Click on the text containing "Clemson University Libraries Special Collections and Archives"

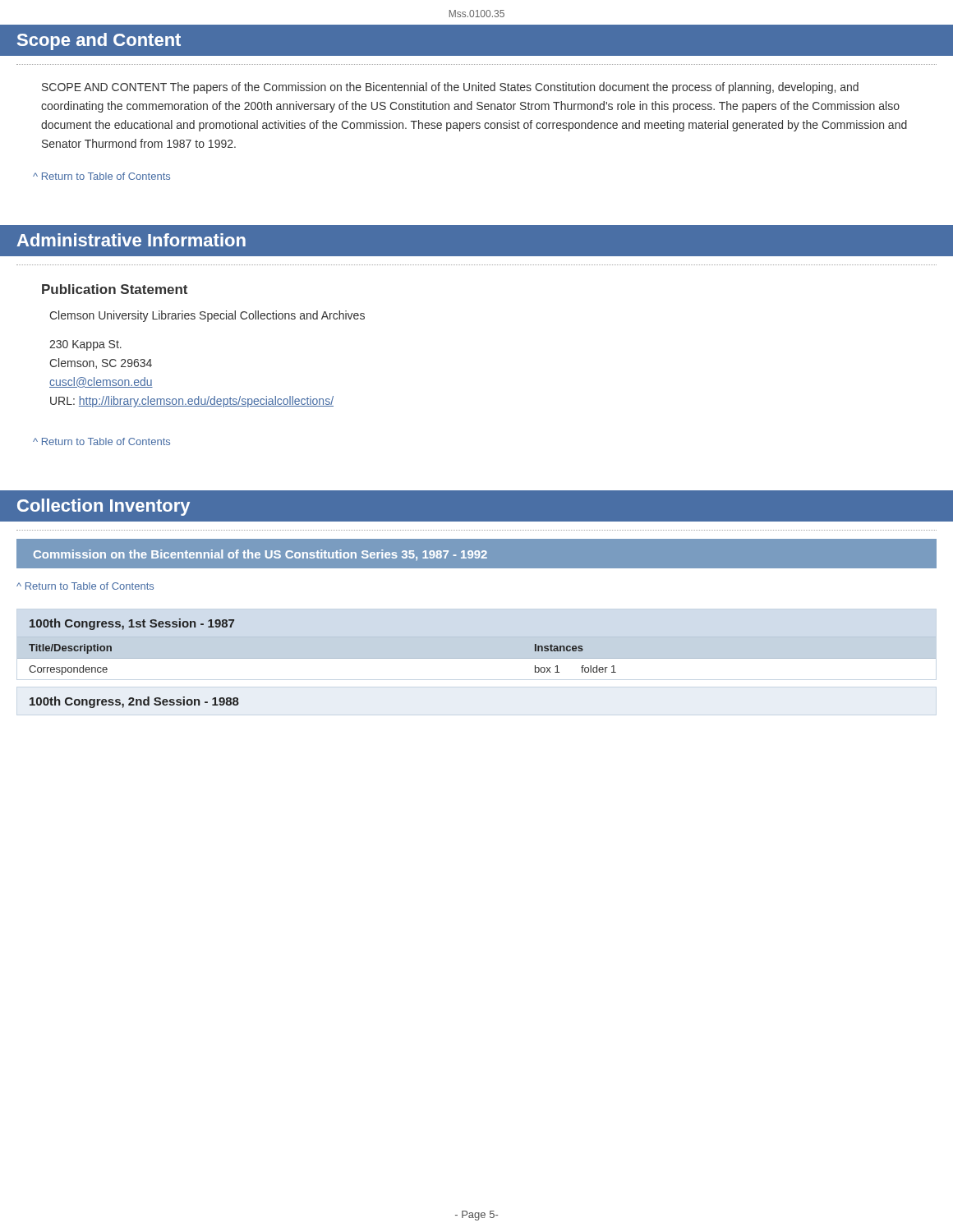coord(207,316)
